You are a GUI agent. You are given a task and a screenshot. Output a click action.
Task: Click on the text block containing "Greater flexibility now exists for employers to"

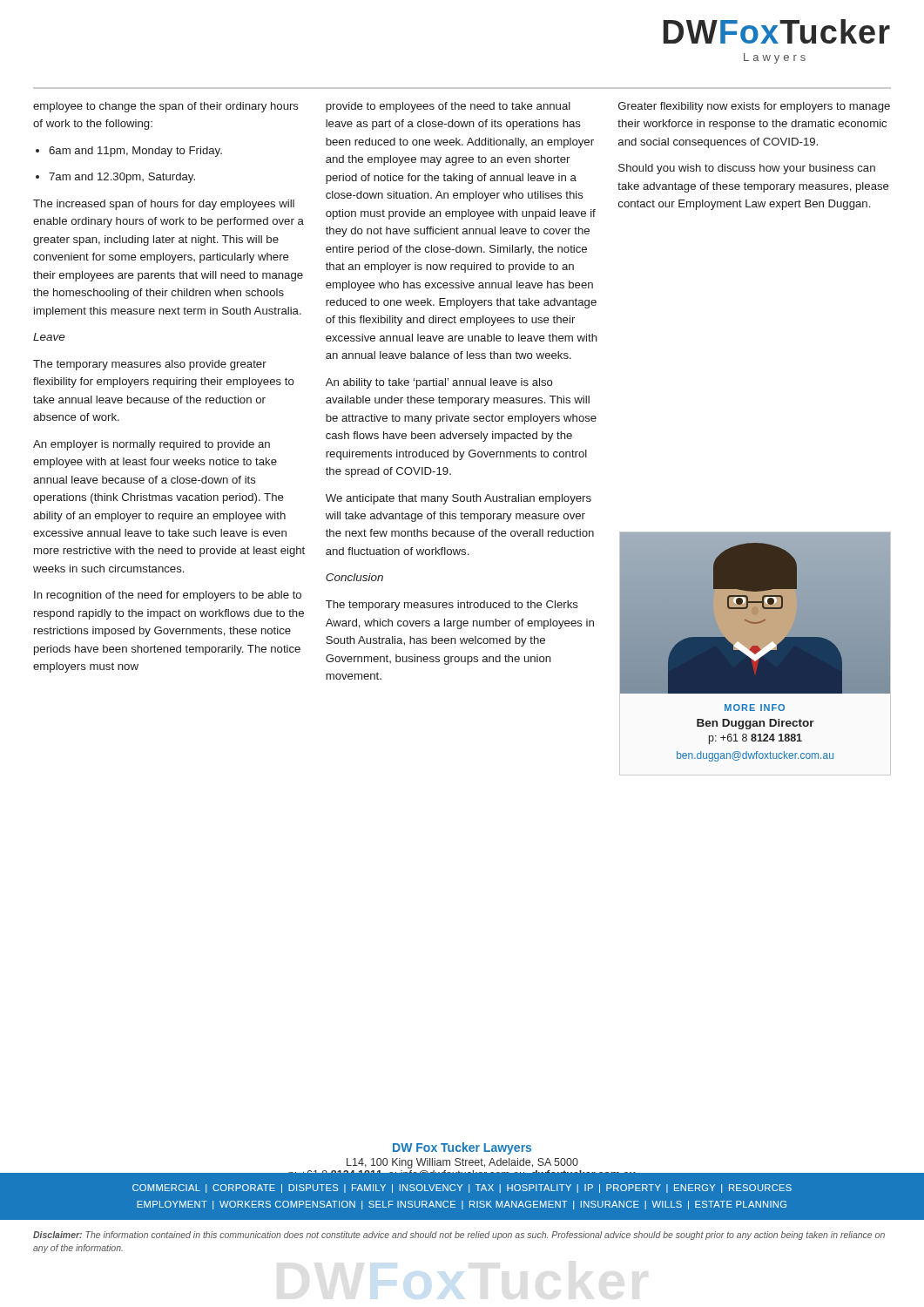pos(754,124)
